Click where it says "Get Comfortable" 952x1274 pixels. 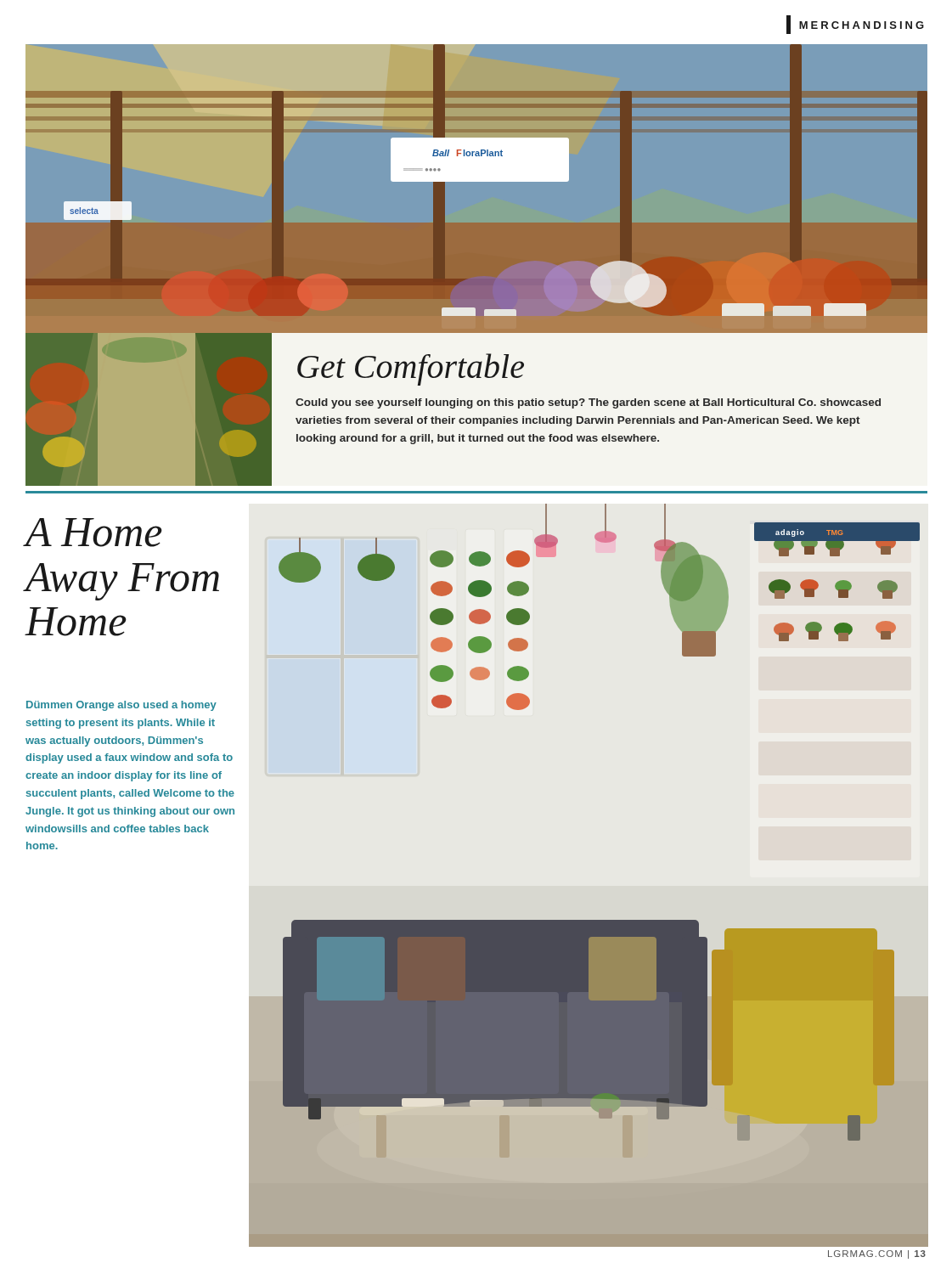coord(369,327)
